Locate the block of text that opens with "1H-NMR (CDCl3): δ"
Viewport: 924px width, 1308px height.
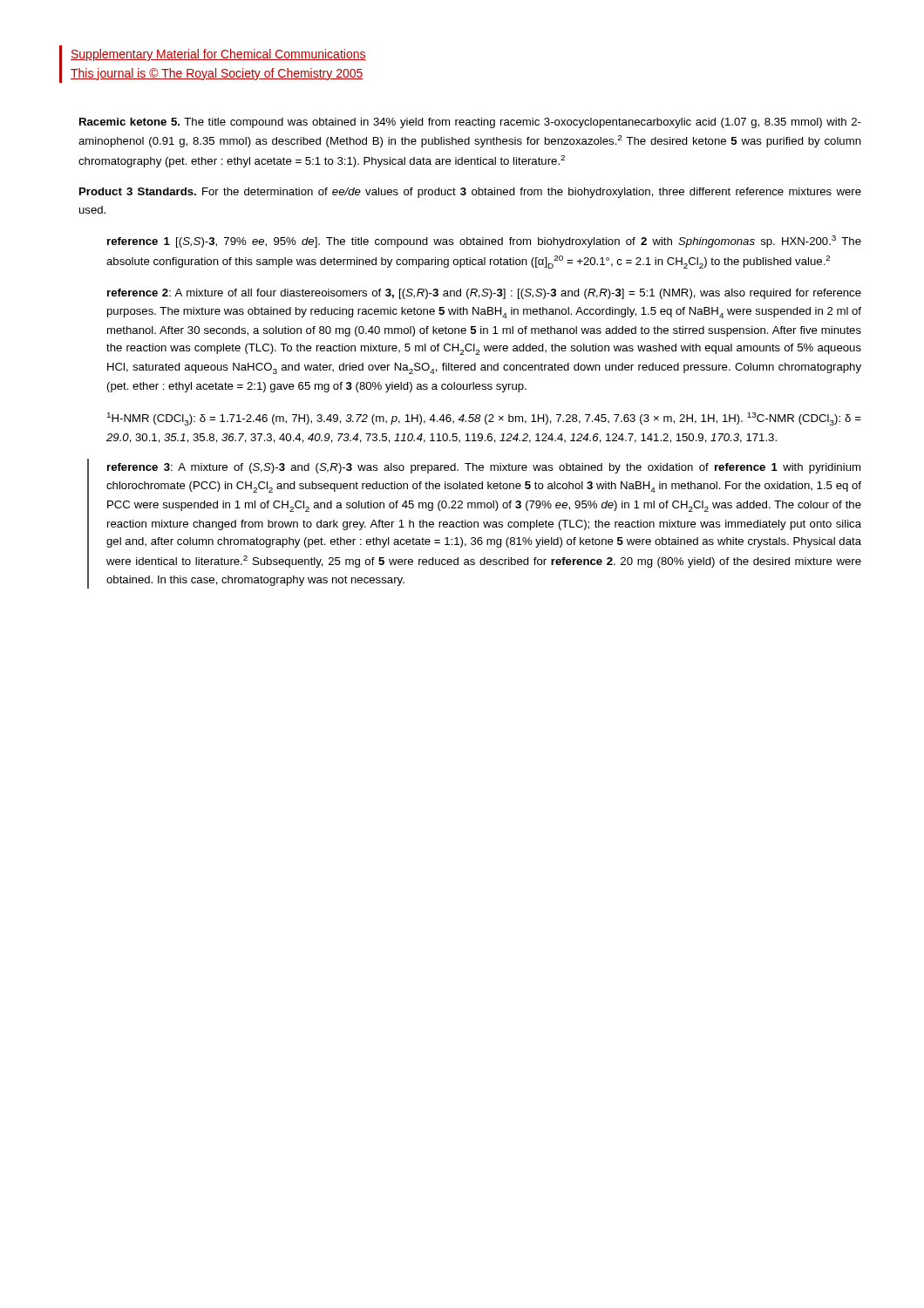(x=484, y=427)
